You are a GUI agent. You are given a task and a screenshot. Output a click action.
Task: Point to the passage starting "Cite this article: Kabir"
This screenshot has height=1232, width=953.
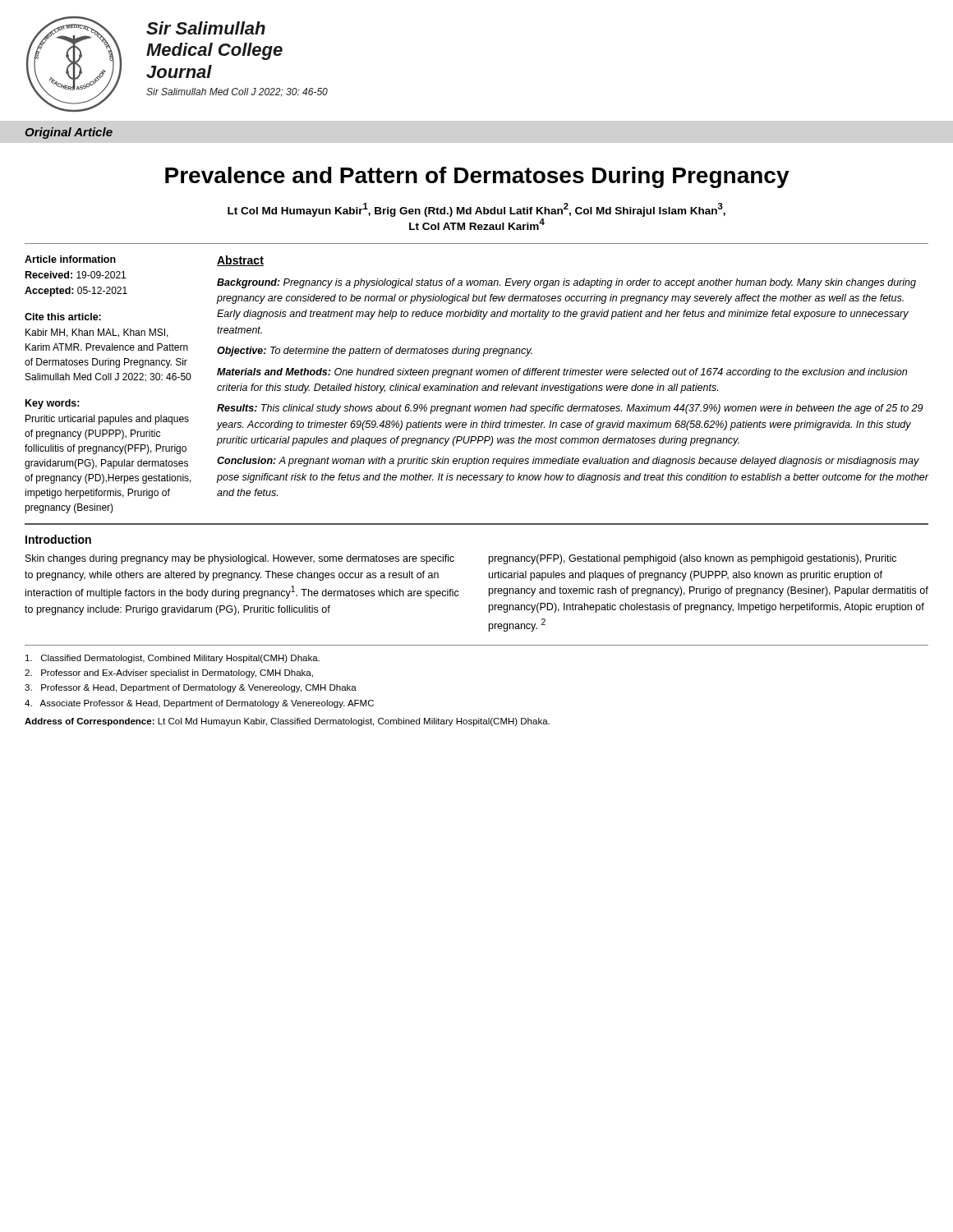coord(108,347)
